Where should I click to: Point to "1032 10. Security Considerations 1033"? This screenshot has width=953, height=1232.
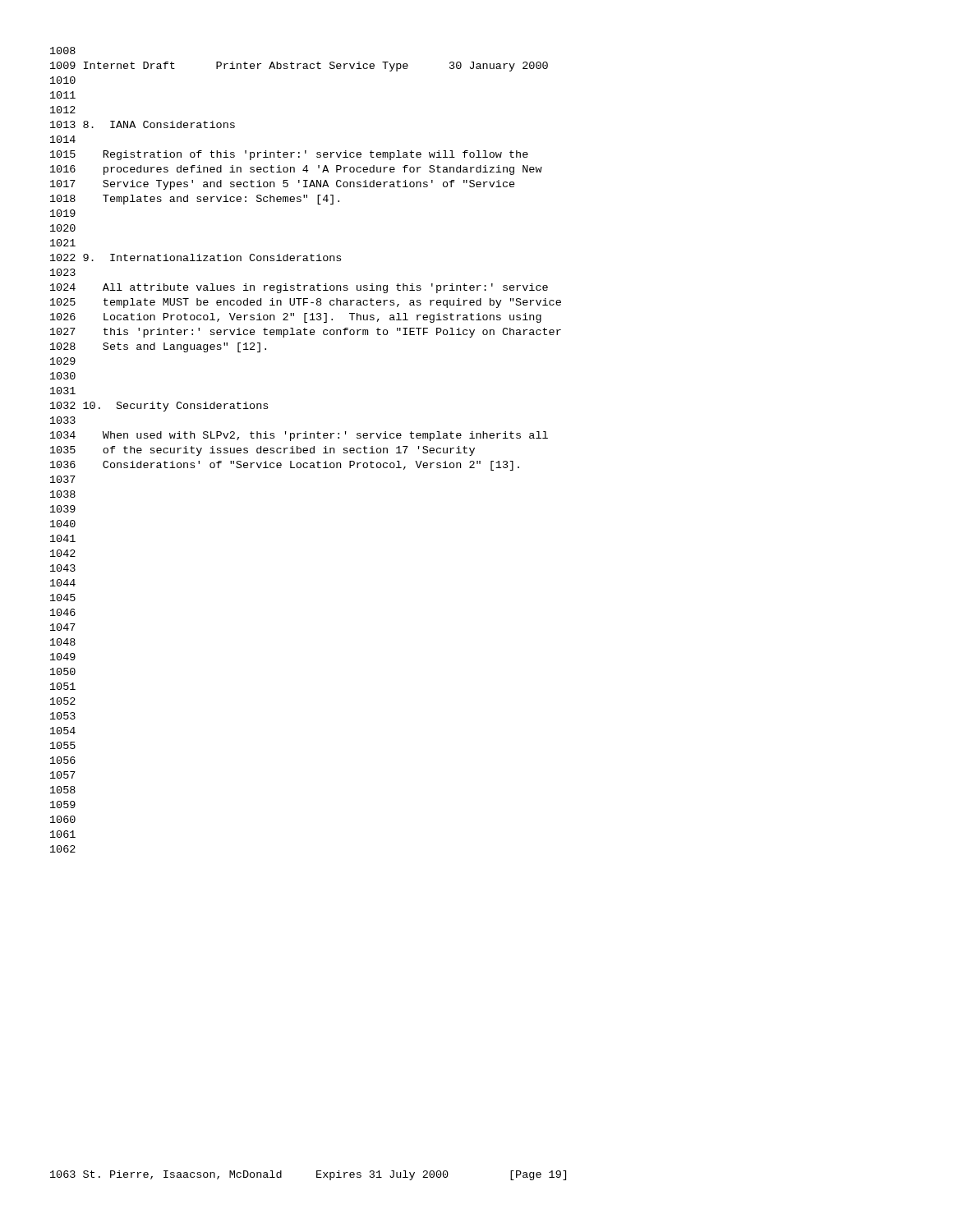pos(159,414)
